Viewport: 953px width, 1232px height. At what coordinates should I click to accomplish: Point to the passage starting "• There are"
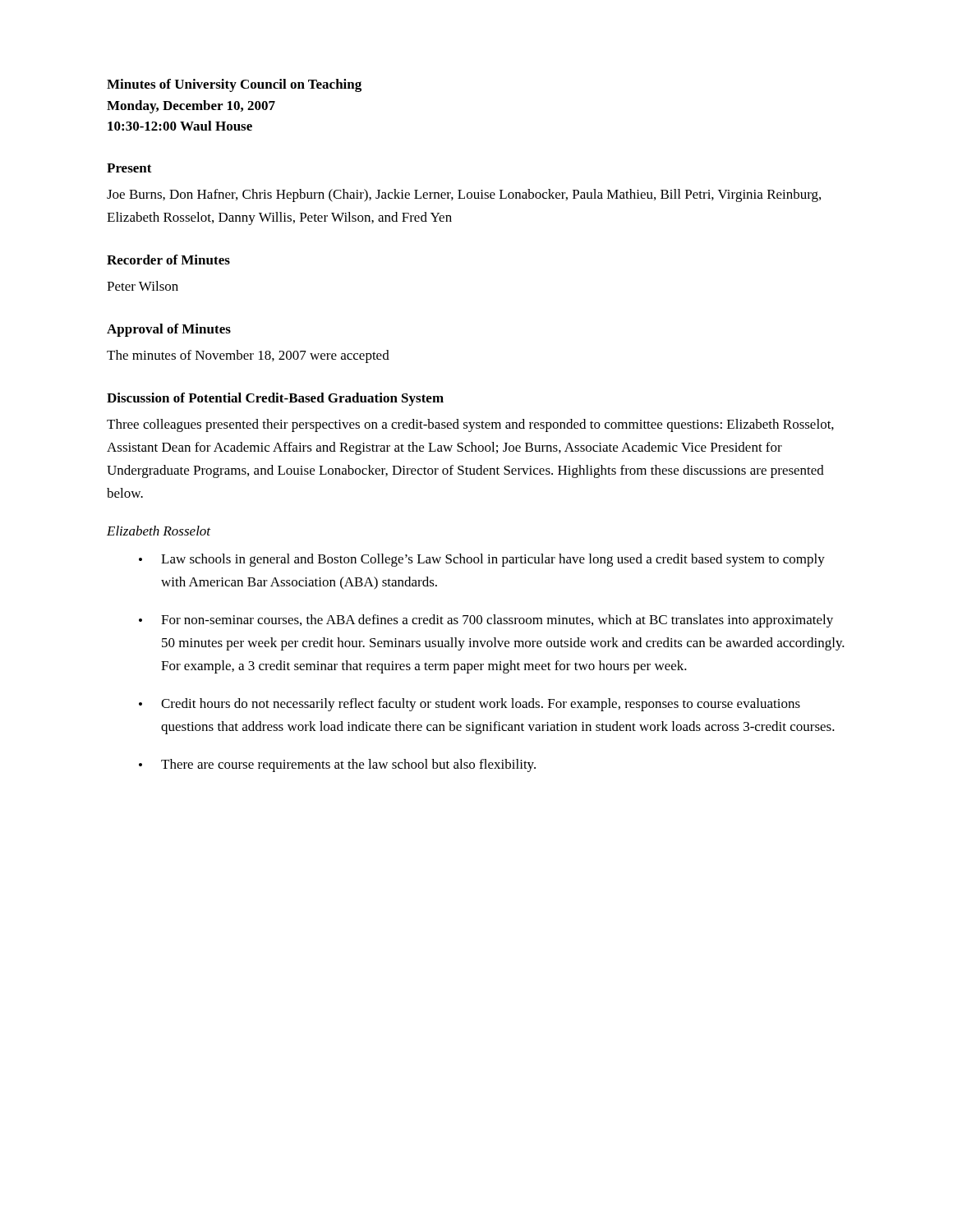pyautogui.click(x=492, y=765)
